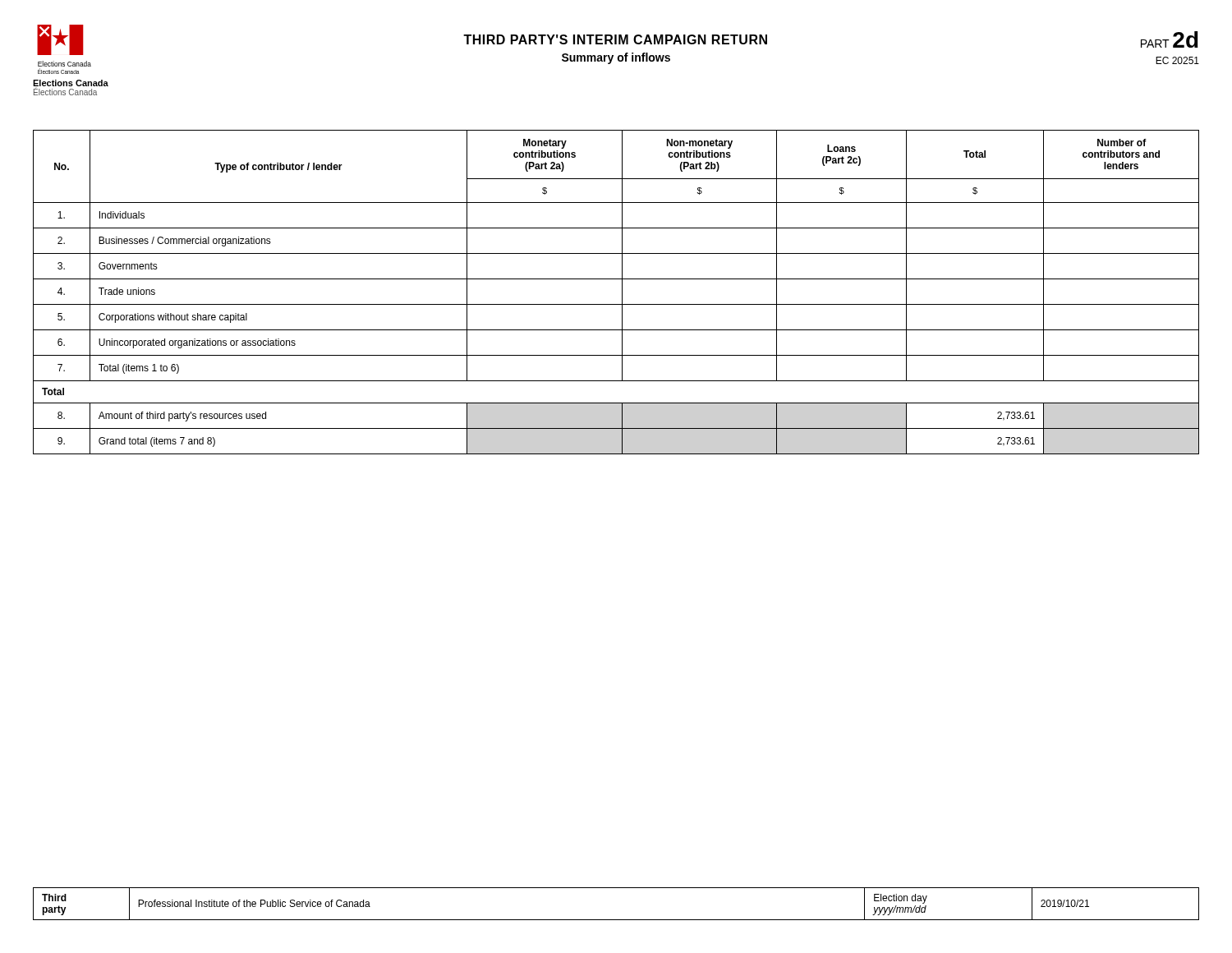The width and height of the screenshot is (1232, 953).
Task: Where does it say "PART 2d"?
Action: [x=1169, y=40]
